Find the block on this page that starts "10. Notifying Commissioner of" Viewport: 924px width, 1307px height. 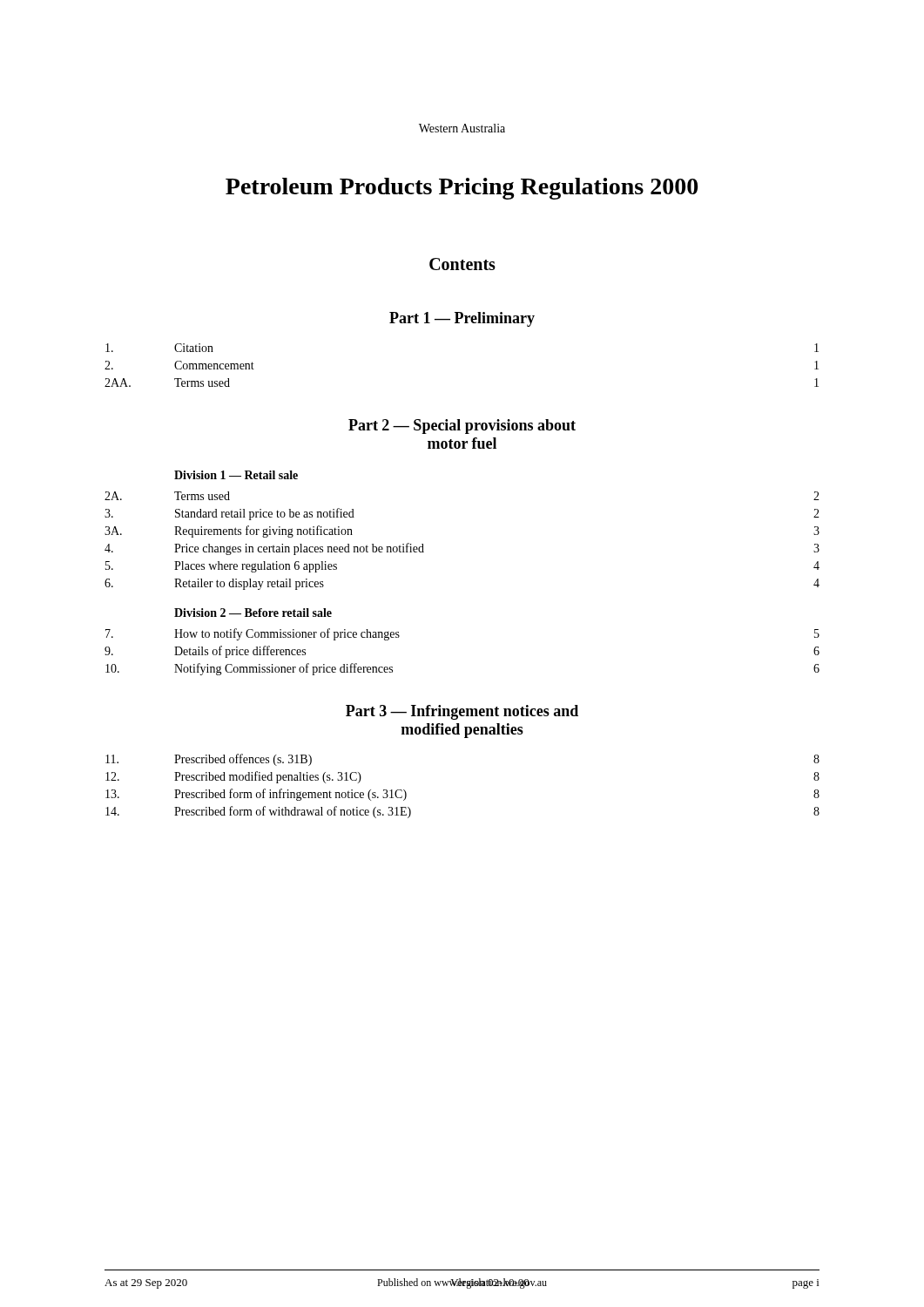(x=112, y=669)
